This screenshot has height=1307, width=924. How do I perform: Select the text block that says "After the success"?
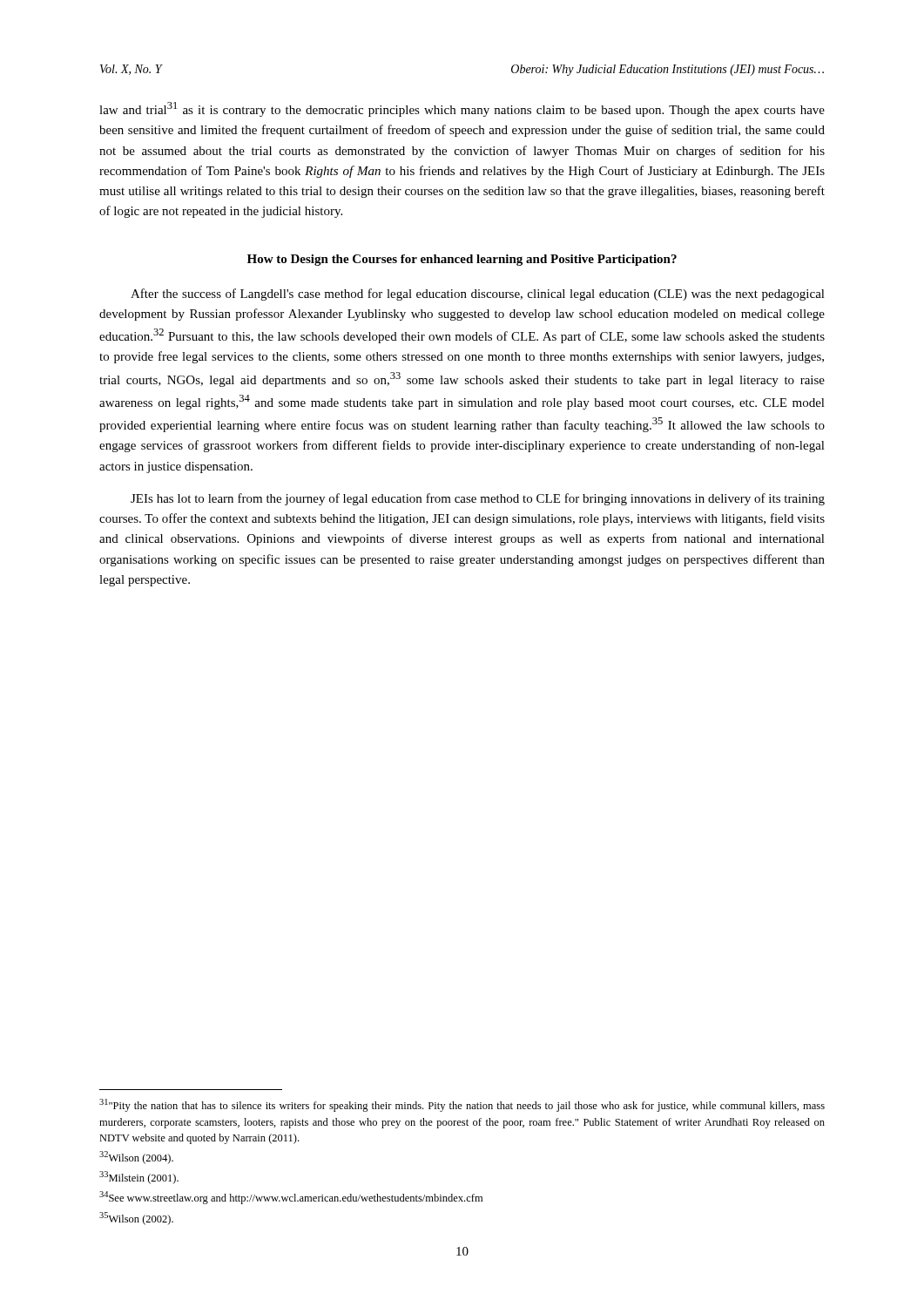462,379
